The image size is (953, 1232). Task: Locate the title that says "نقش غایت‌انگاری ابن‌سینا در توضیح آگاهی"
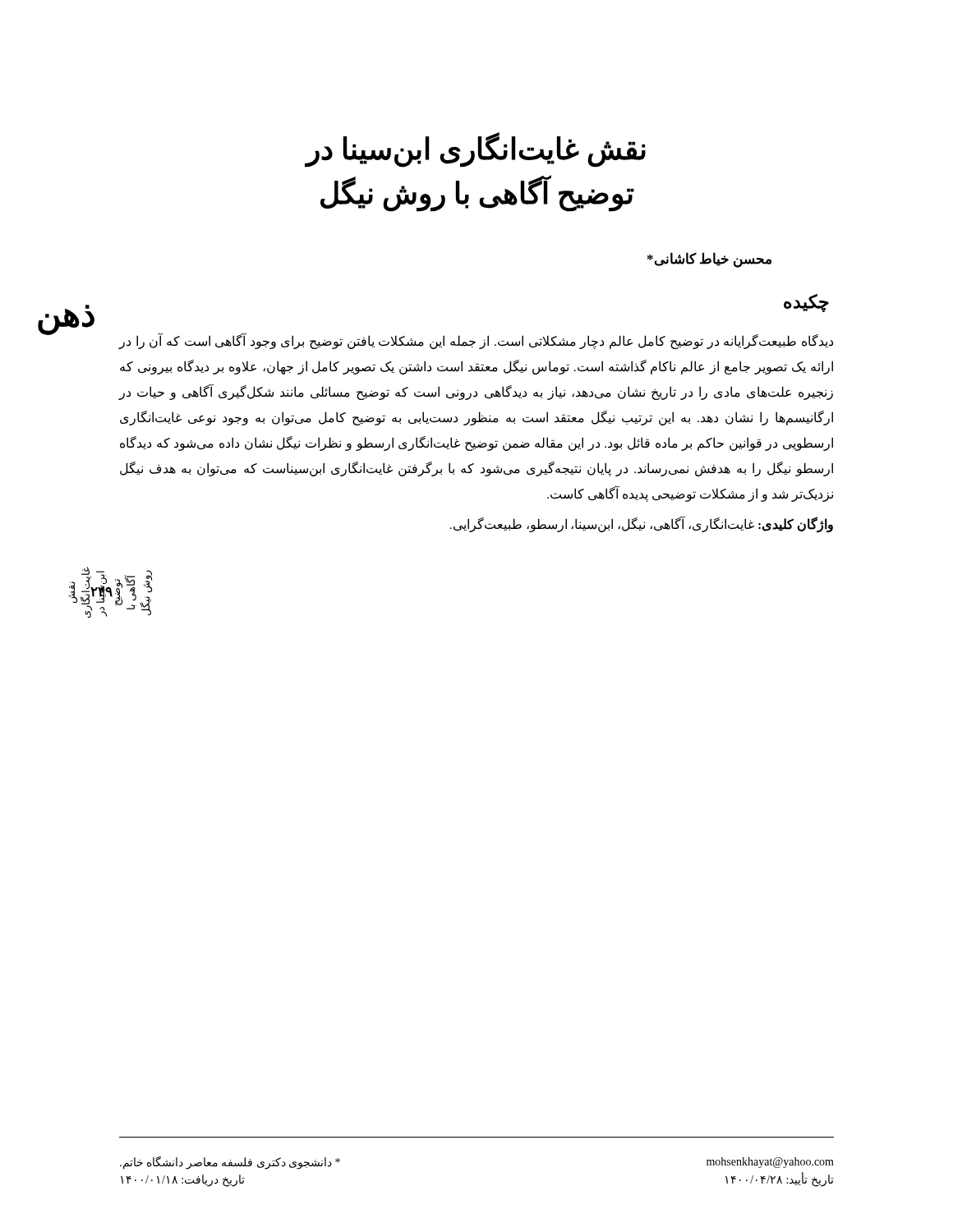point(476,172)
